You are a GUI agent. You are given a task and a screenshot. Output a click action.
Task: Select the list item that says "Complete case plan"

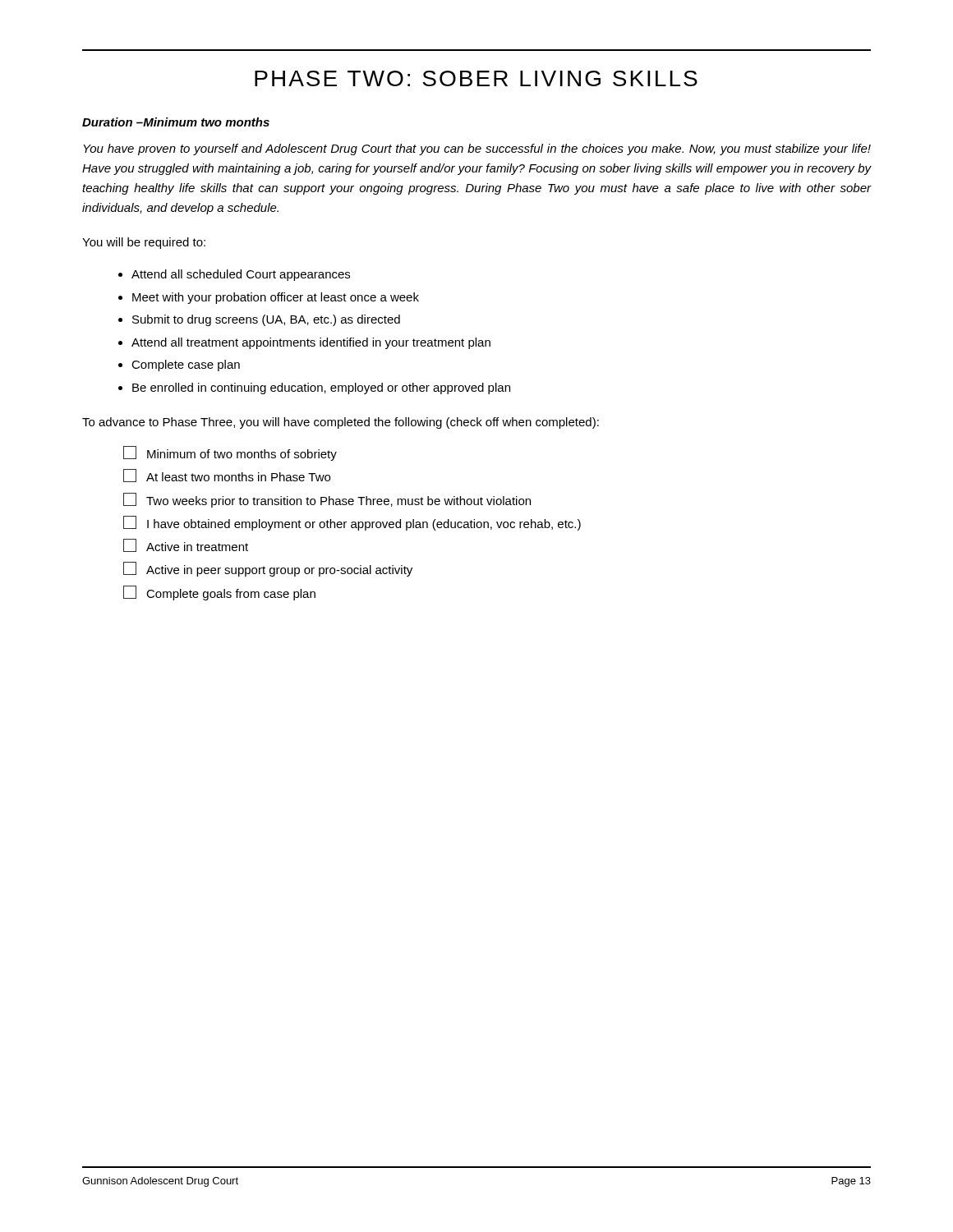pyautogui.click(x=186, y=364)
